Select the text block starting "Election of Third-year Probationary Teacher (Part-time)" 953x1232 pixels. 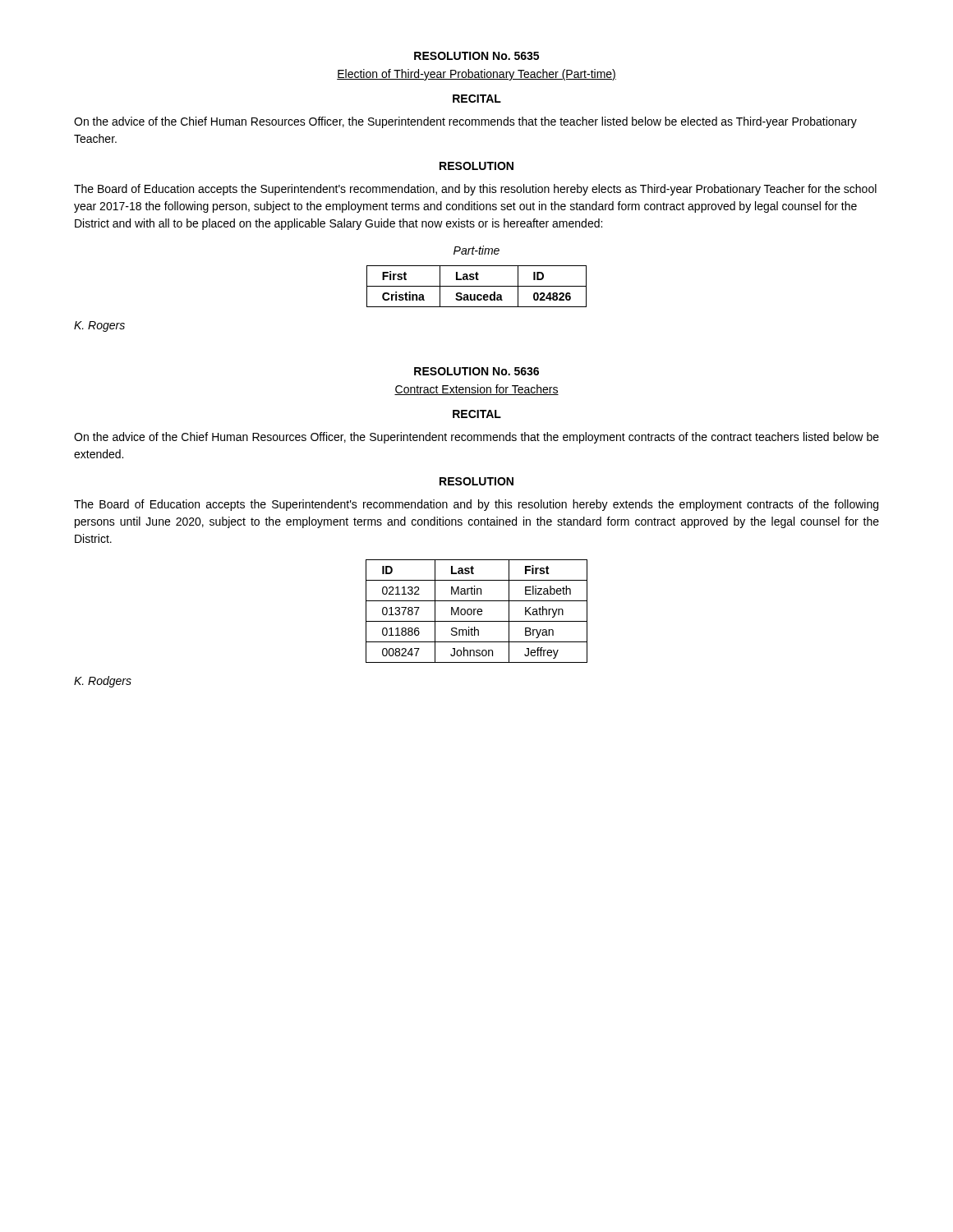click(x=476, y=74)
